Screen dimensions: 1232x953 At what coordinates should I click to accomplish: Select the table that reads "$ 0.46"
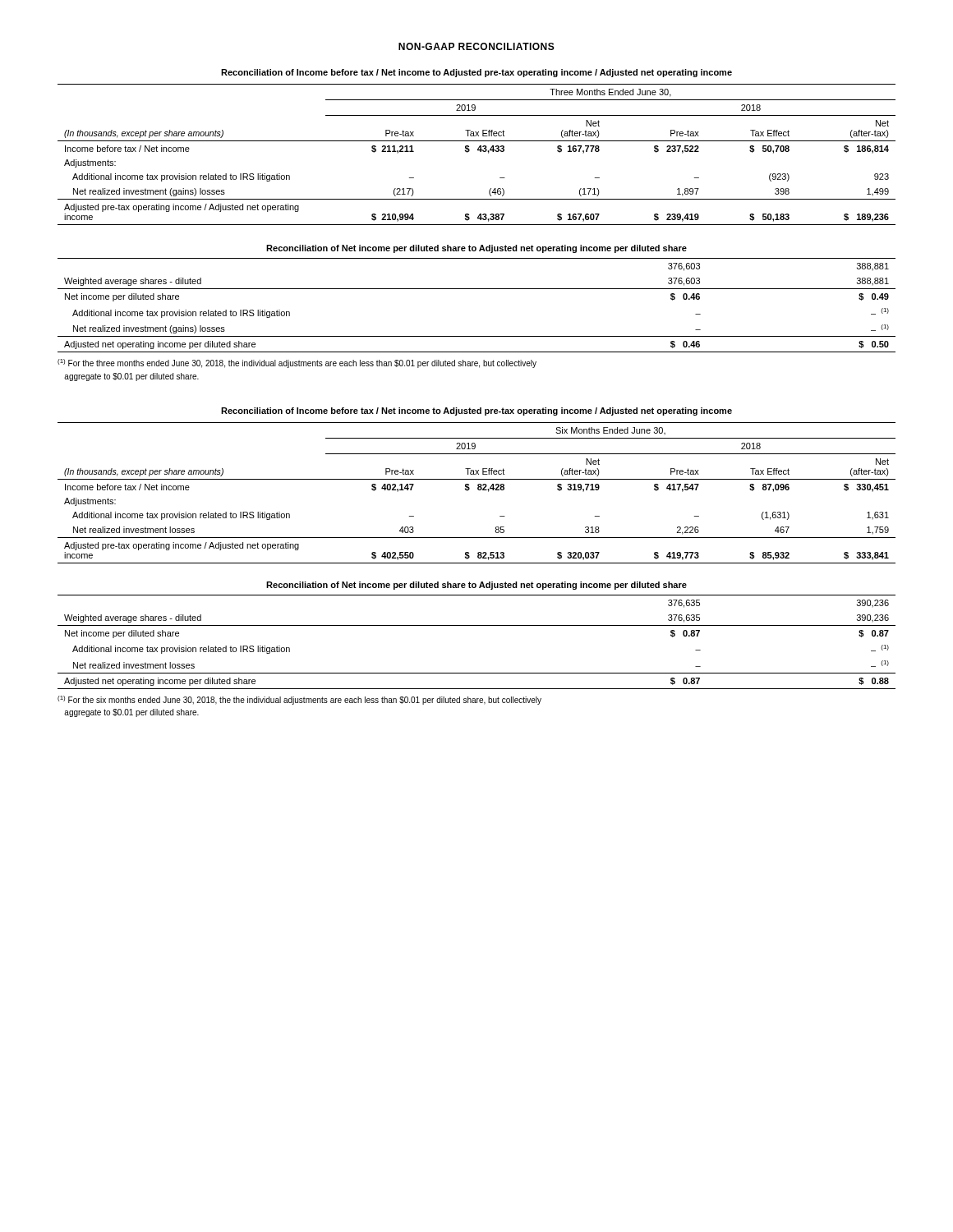pyautogui.click(x=476, y=305)
